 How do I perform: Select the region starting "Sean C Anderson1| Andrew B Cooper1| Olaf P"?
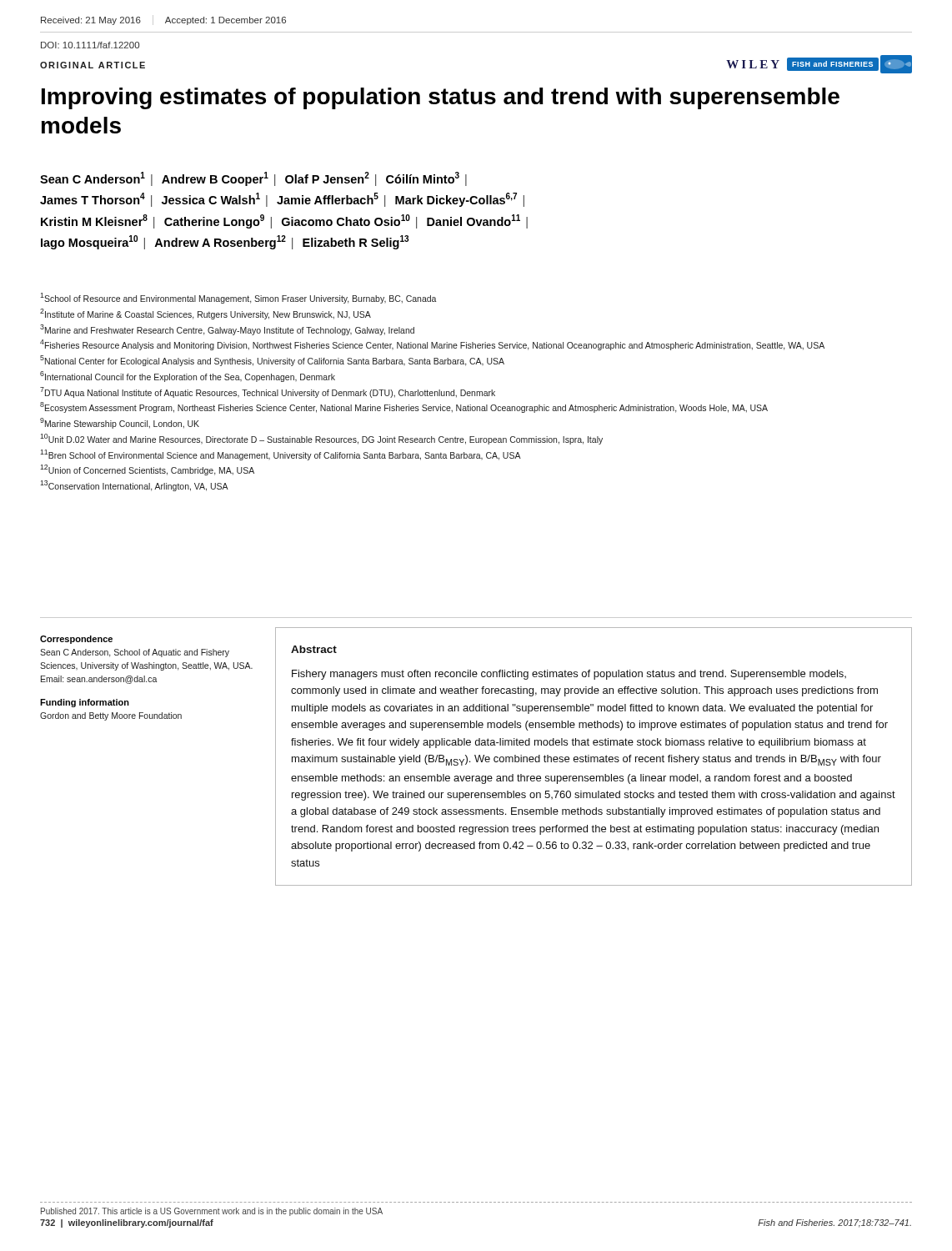(284, 210)
